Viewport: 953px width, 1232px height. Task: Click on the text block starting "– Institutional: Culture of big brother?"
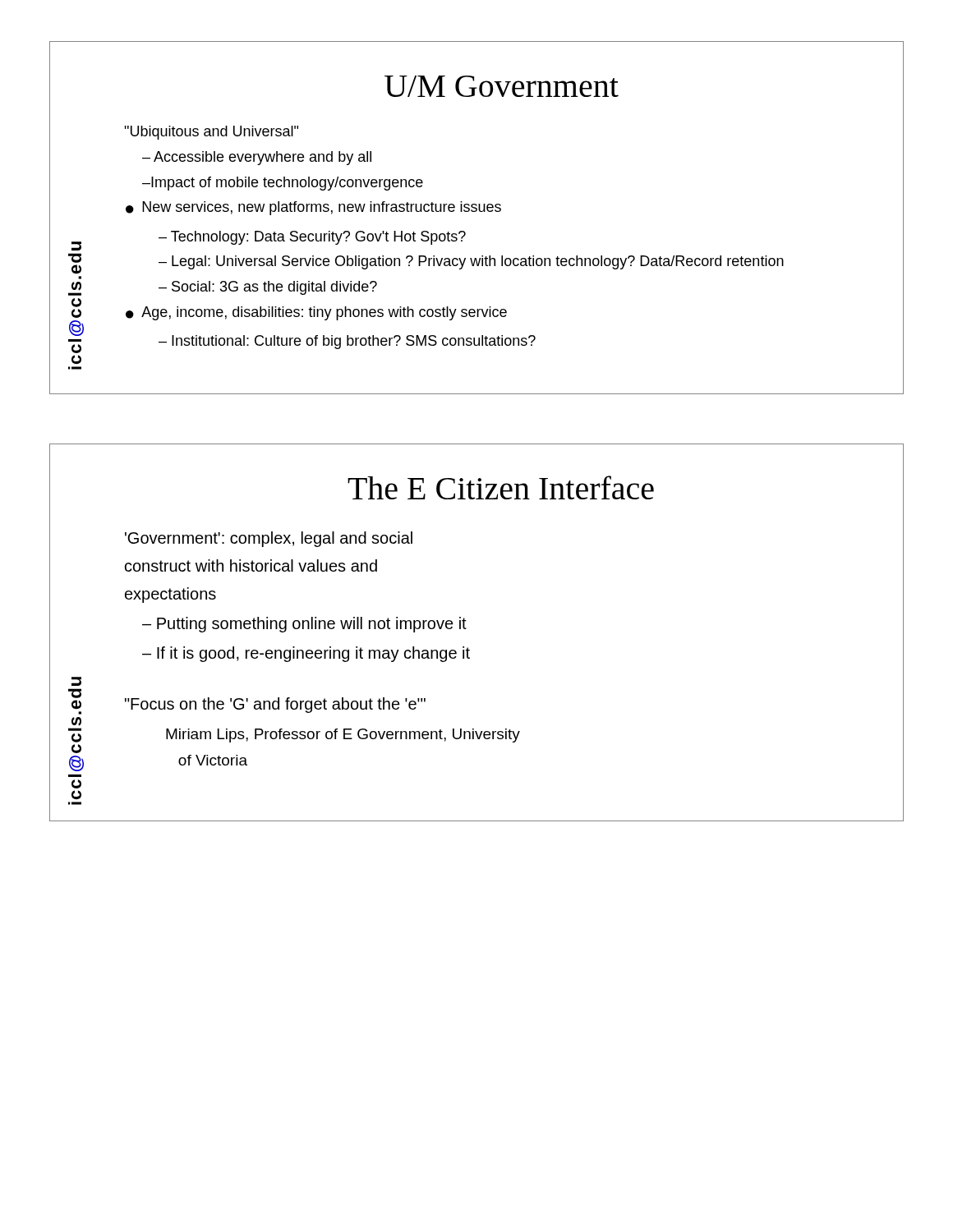pos(347,341)
